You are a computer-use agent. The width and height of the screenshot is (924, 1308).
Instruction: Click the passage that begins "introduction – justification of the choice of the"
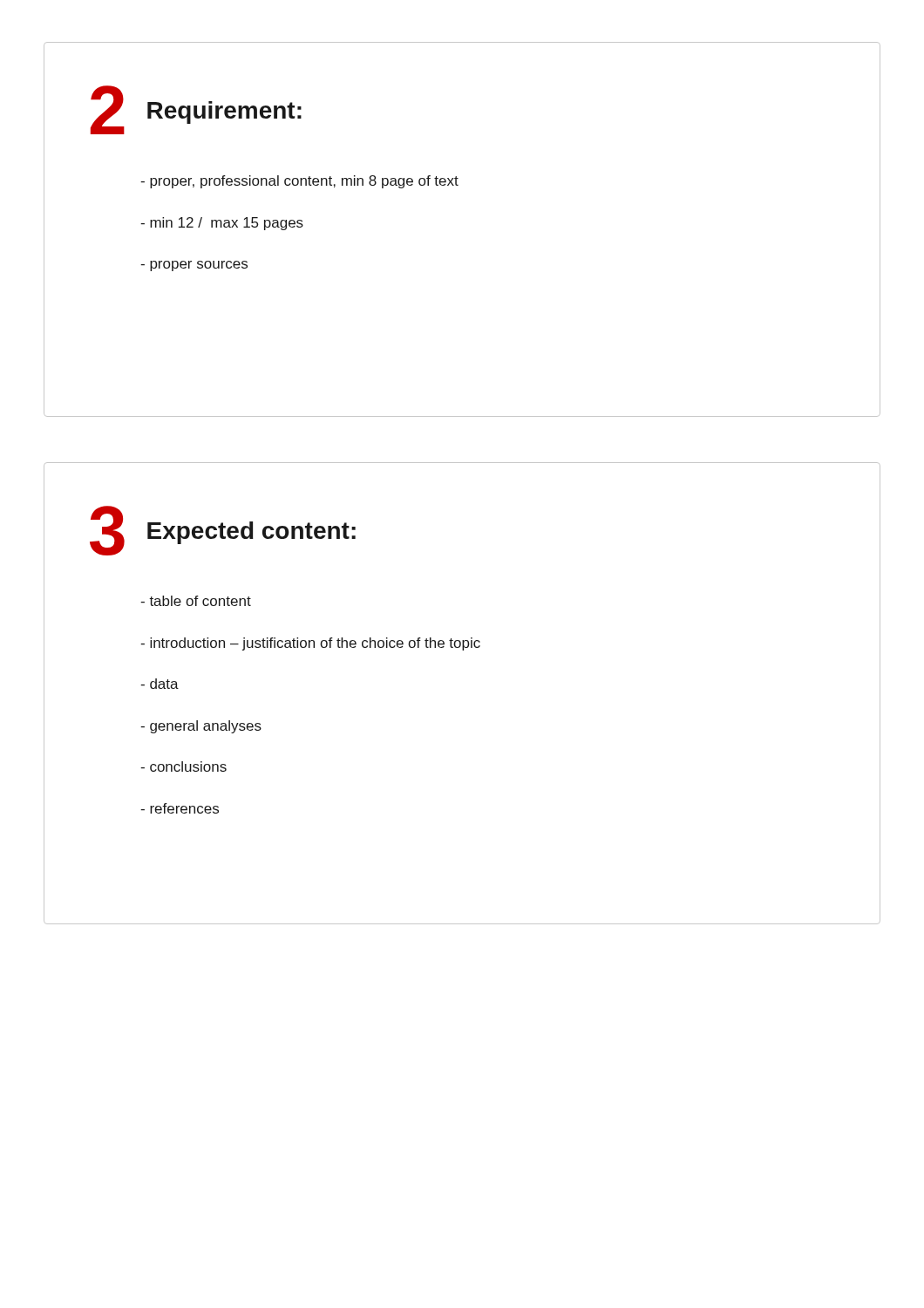(310, 643)
